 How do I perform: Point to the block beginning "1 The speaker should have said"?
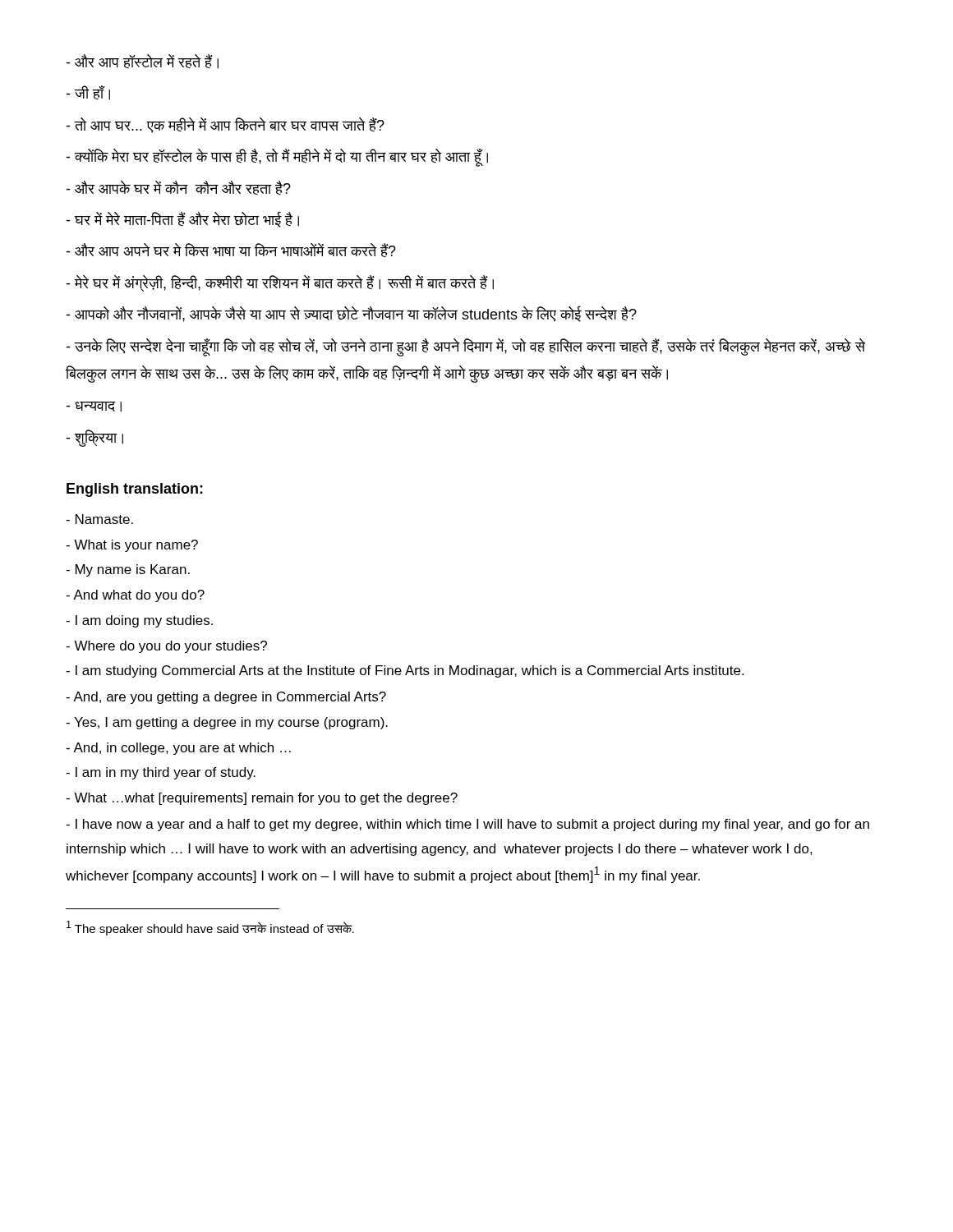[210, 927]
